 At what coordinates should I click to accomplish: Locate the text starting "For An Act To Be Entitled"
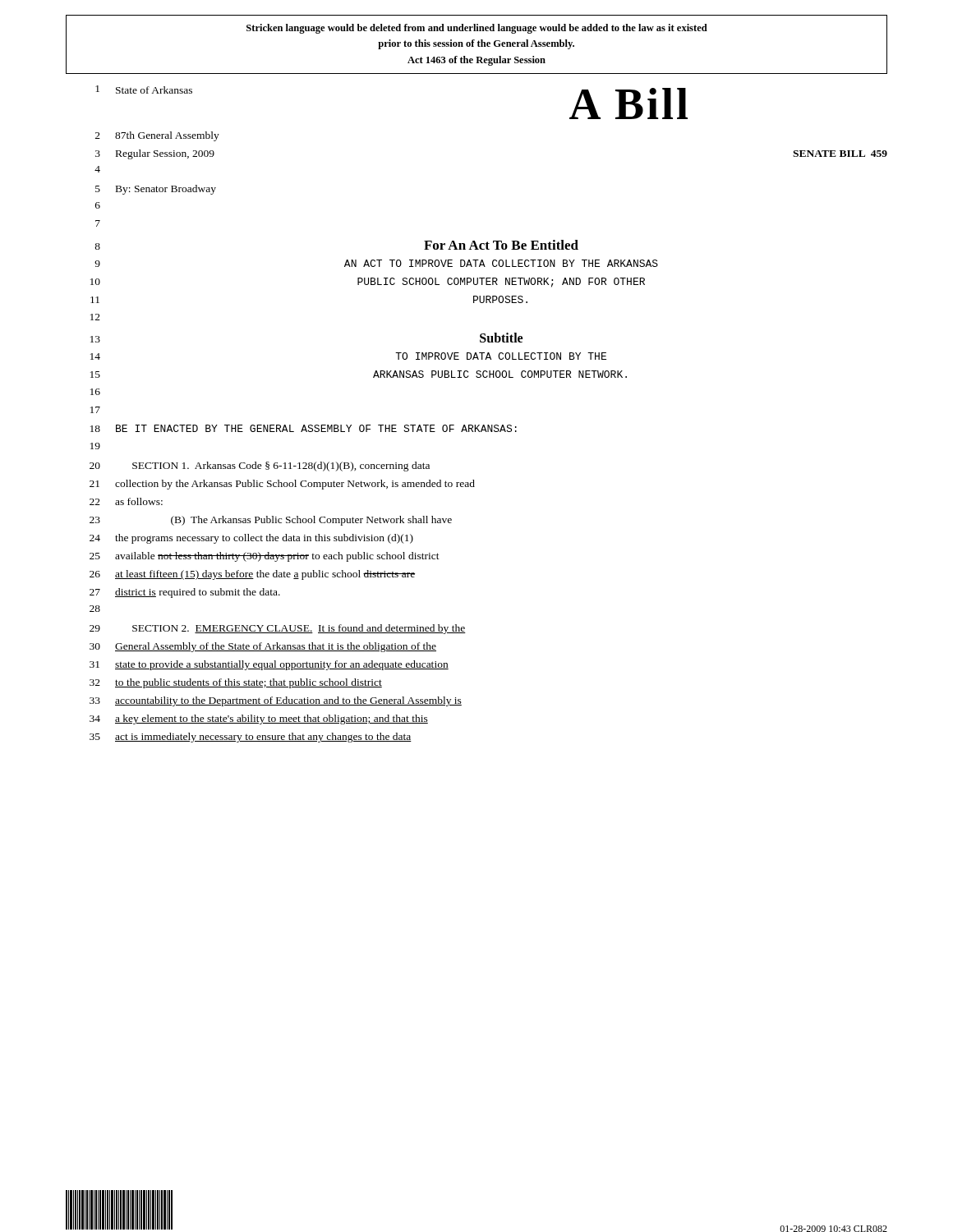tap(501, 245)
